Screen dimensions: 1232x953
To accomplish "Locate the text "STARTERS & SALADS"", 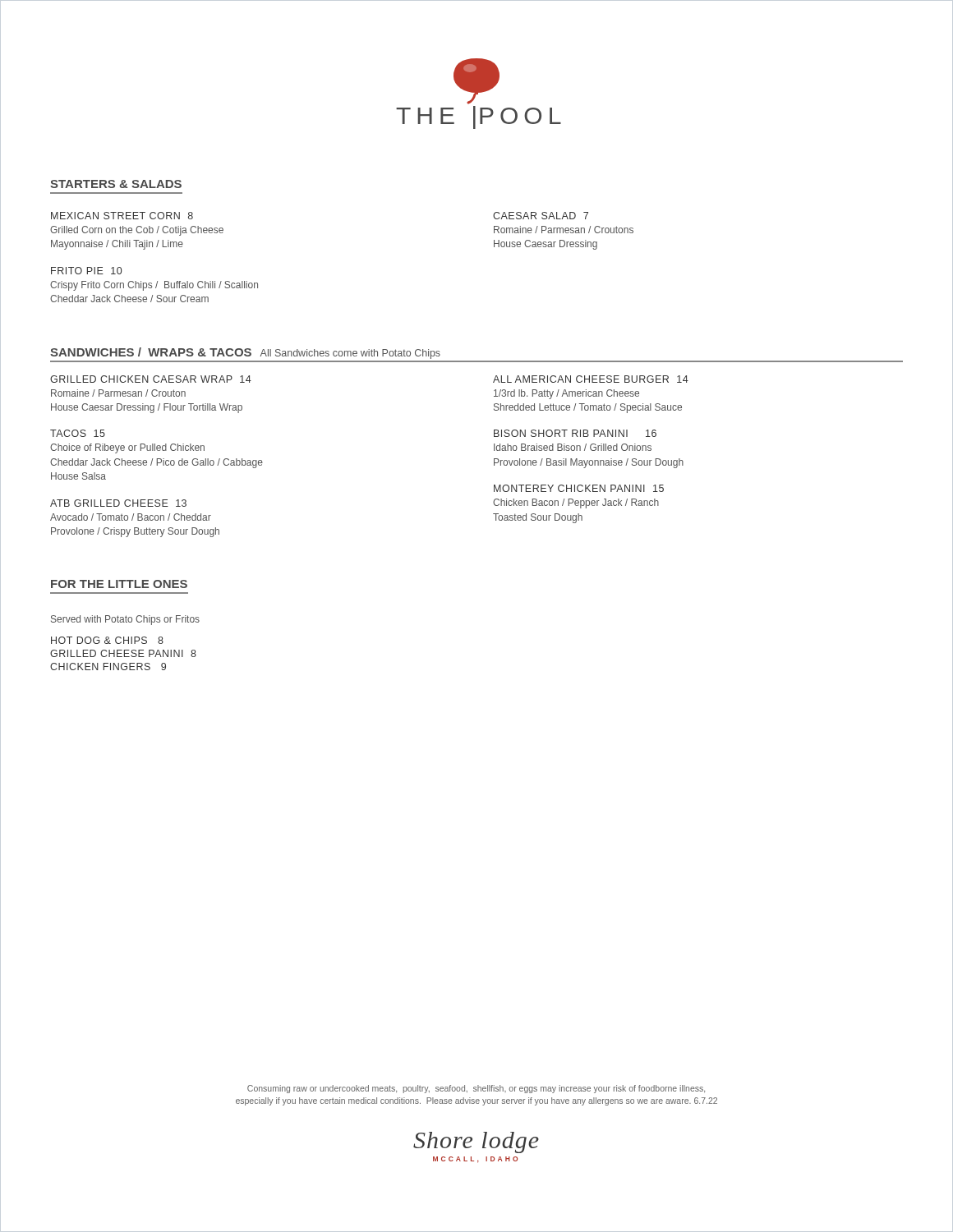I will (x=116, y=185).
